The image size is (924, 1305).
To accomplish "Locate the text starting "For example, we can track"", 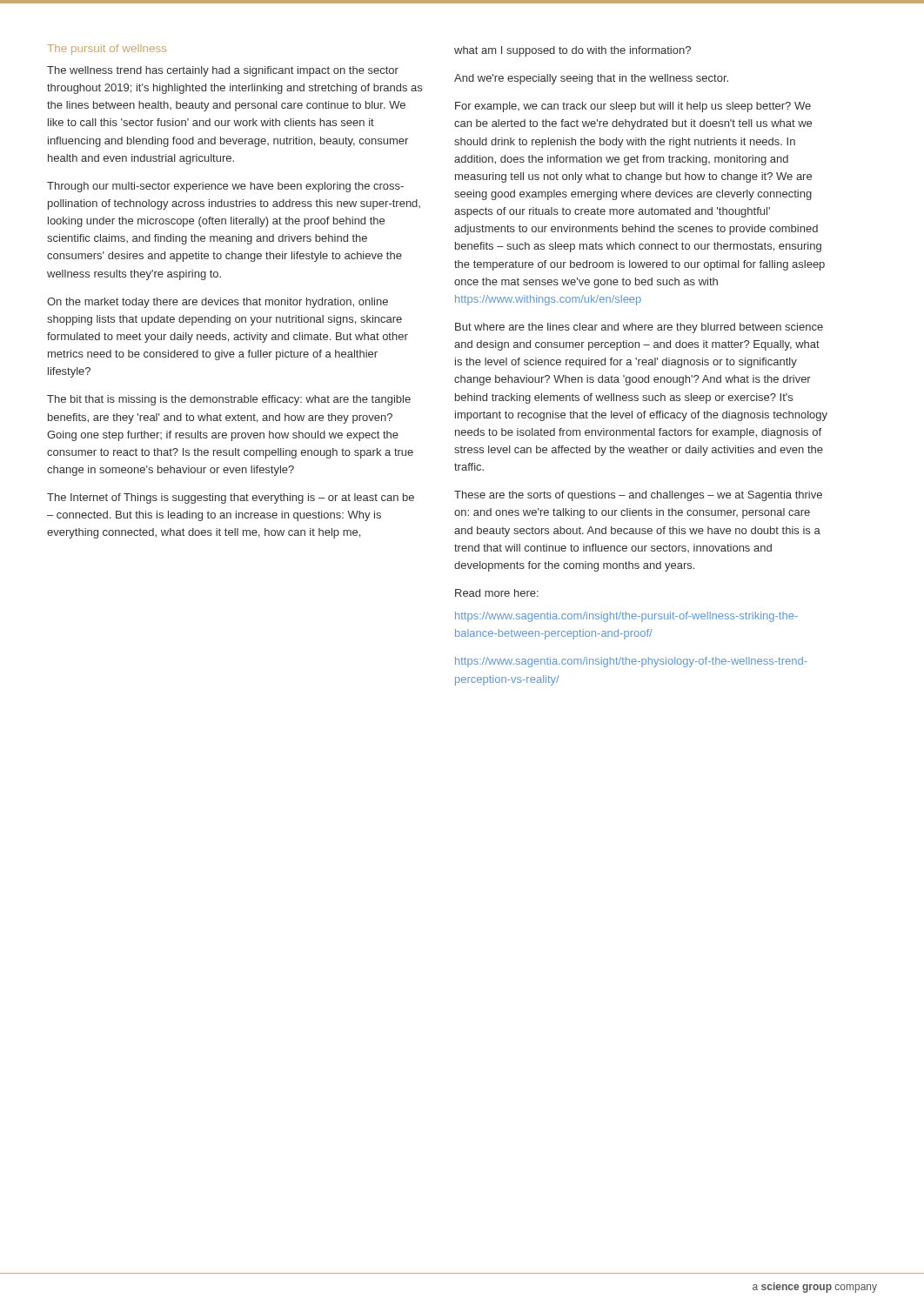I will click(640, 202).
